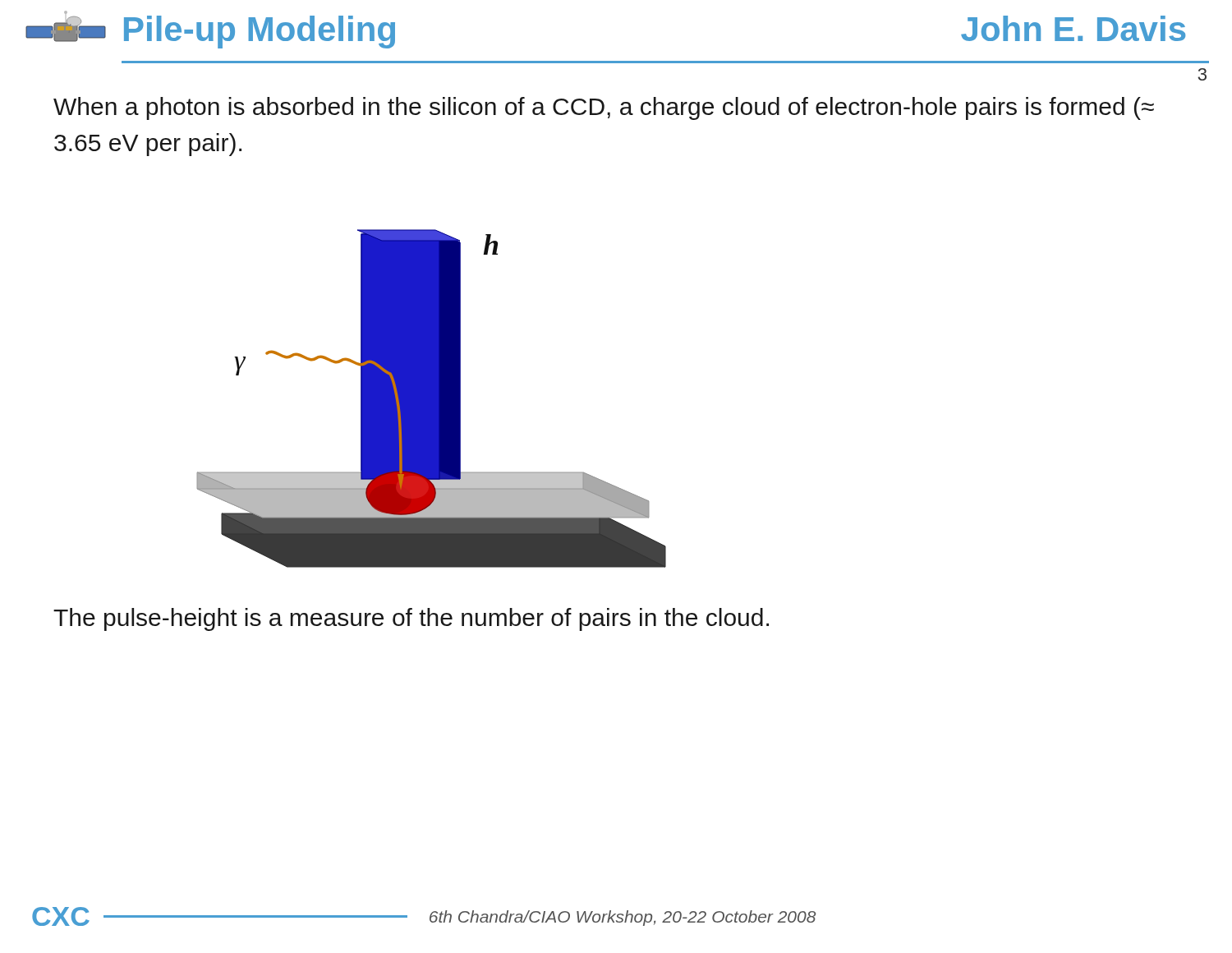Viewport: 1232px width, 953px height.
Task: Click on the text block containing "The pulse-height is a"
Action: (x=412, y=617)
